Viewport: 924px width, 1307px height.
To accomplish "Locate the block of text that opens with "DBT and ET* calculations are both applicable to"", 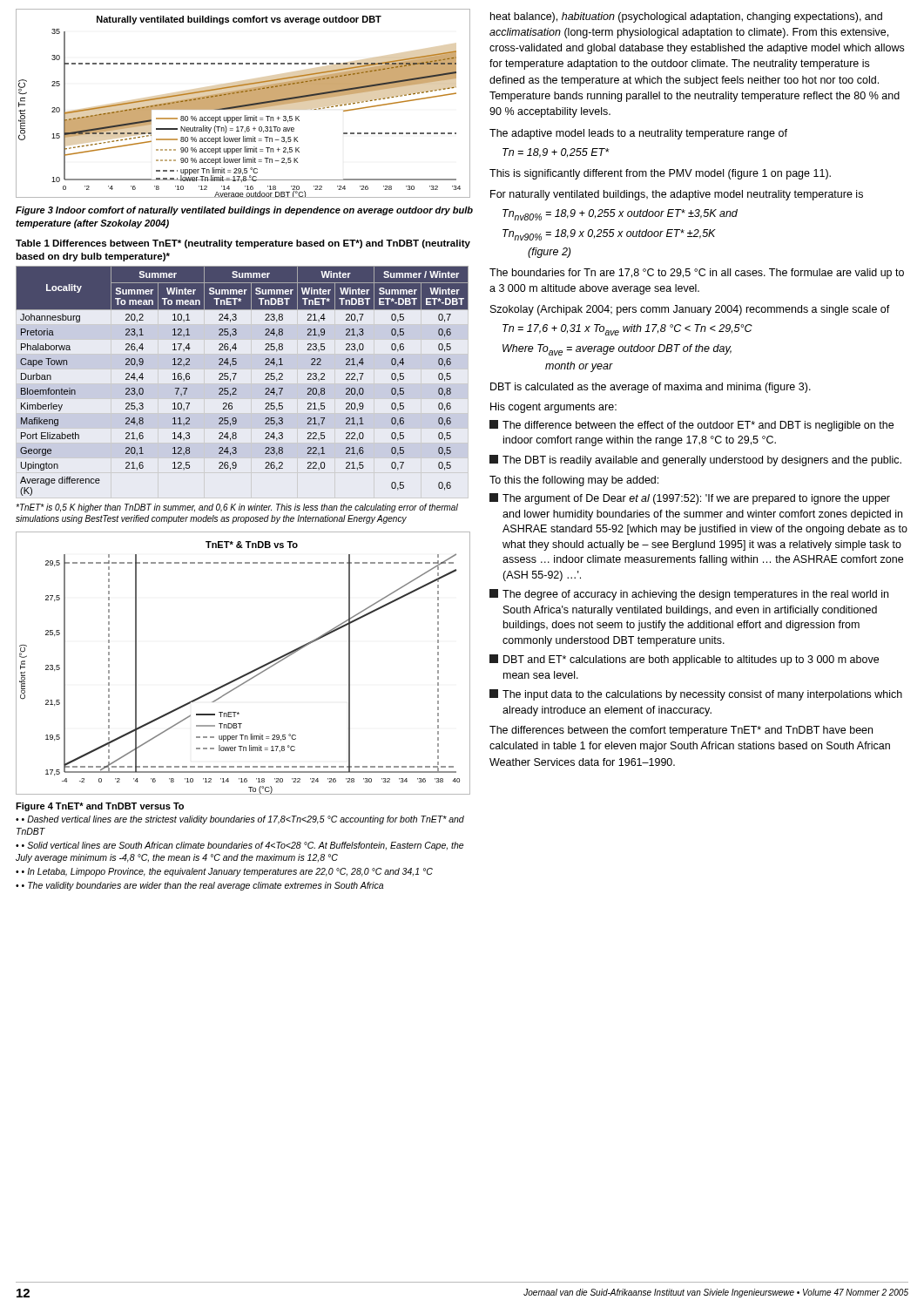I will [x=698, y=668].
